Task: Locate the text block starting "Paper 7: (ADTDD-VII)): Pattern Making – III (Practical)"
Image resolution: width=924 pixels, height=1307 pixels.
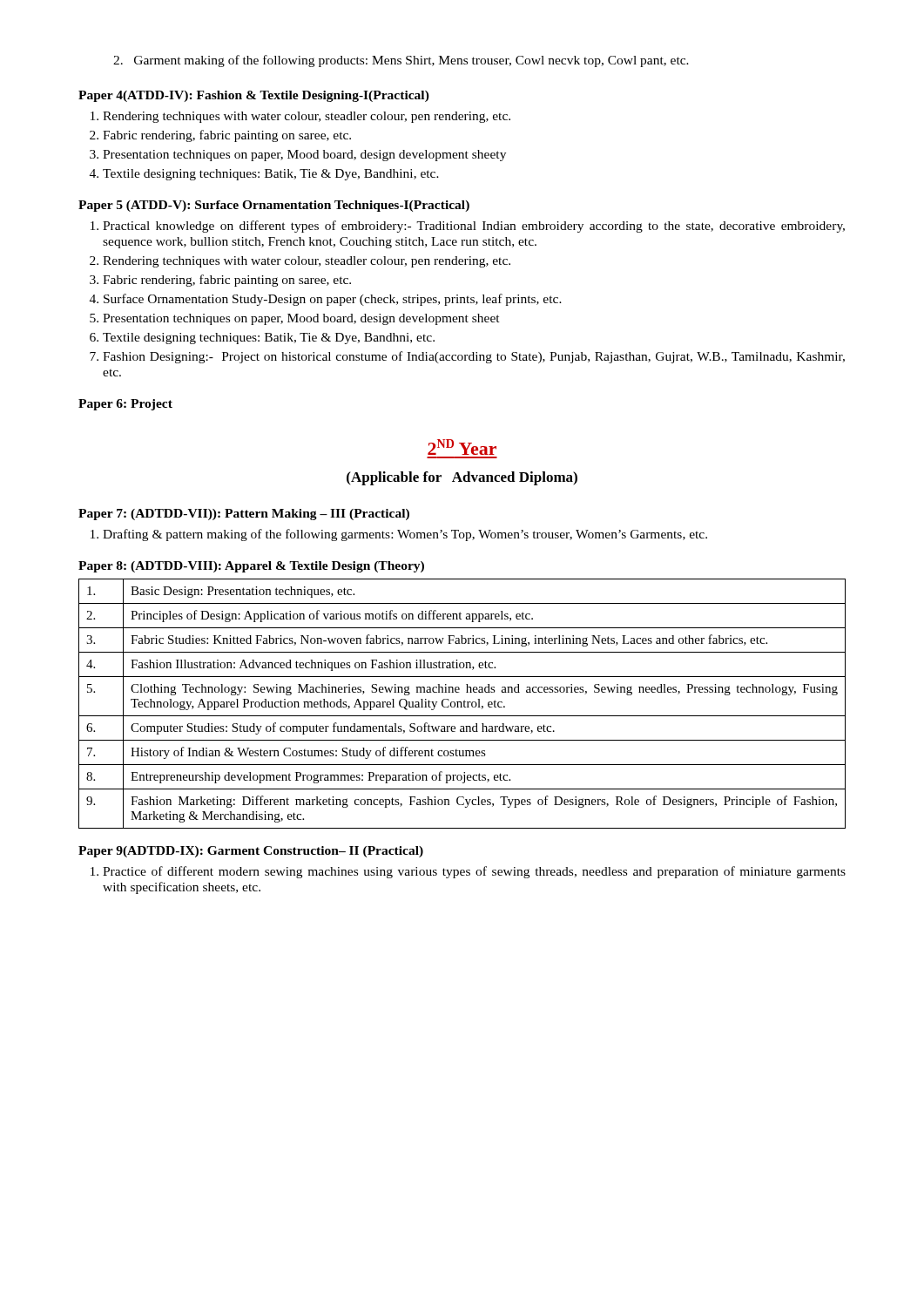Action: (x=244, y=513)
